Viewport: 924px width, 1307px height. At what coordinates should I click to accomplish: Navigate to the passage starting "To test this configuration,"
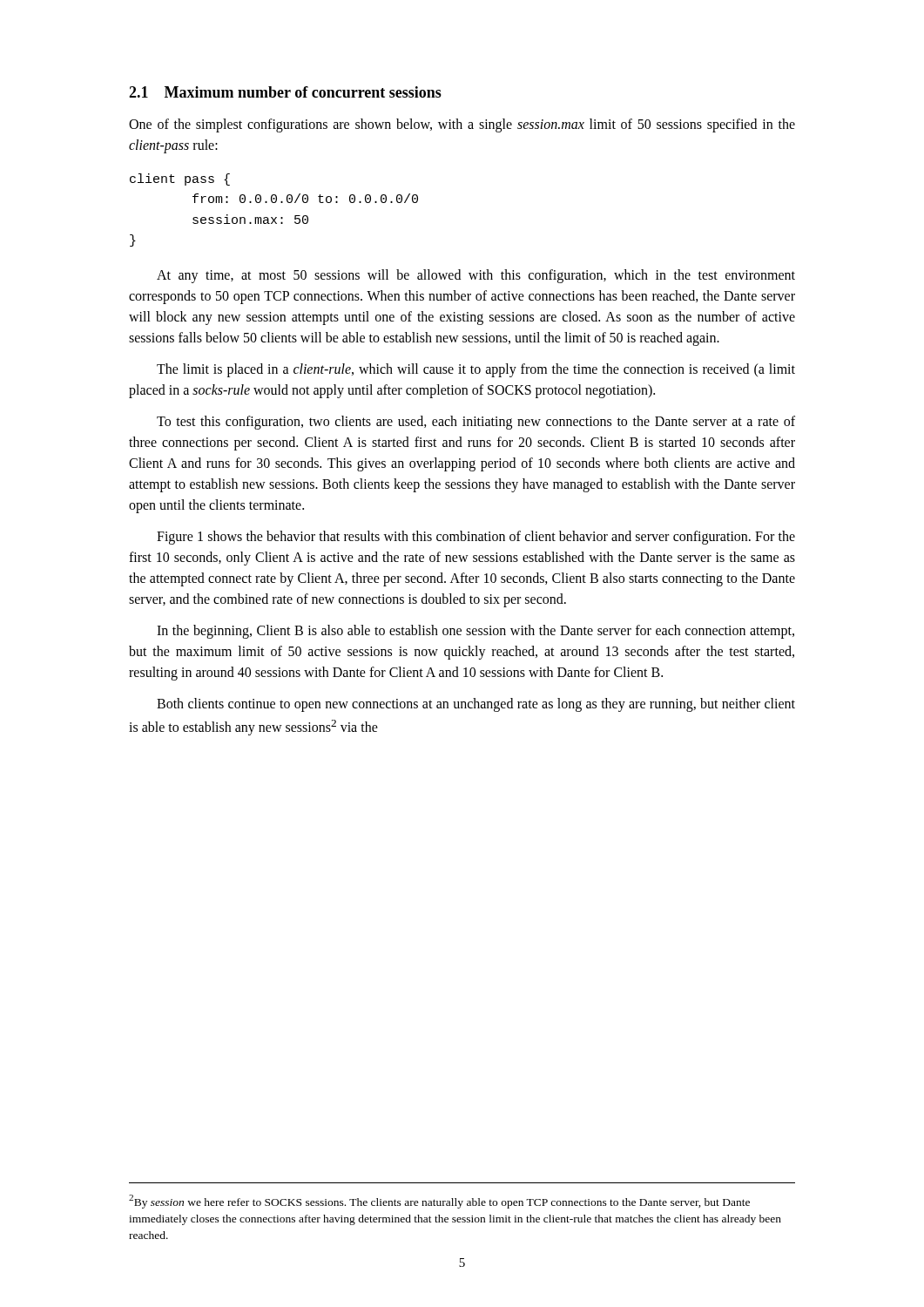[x=462, y=464]
